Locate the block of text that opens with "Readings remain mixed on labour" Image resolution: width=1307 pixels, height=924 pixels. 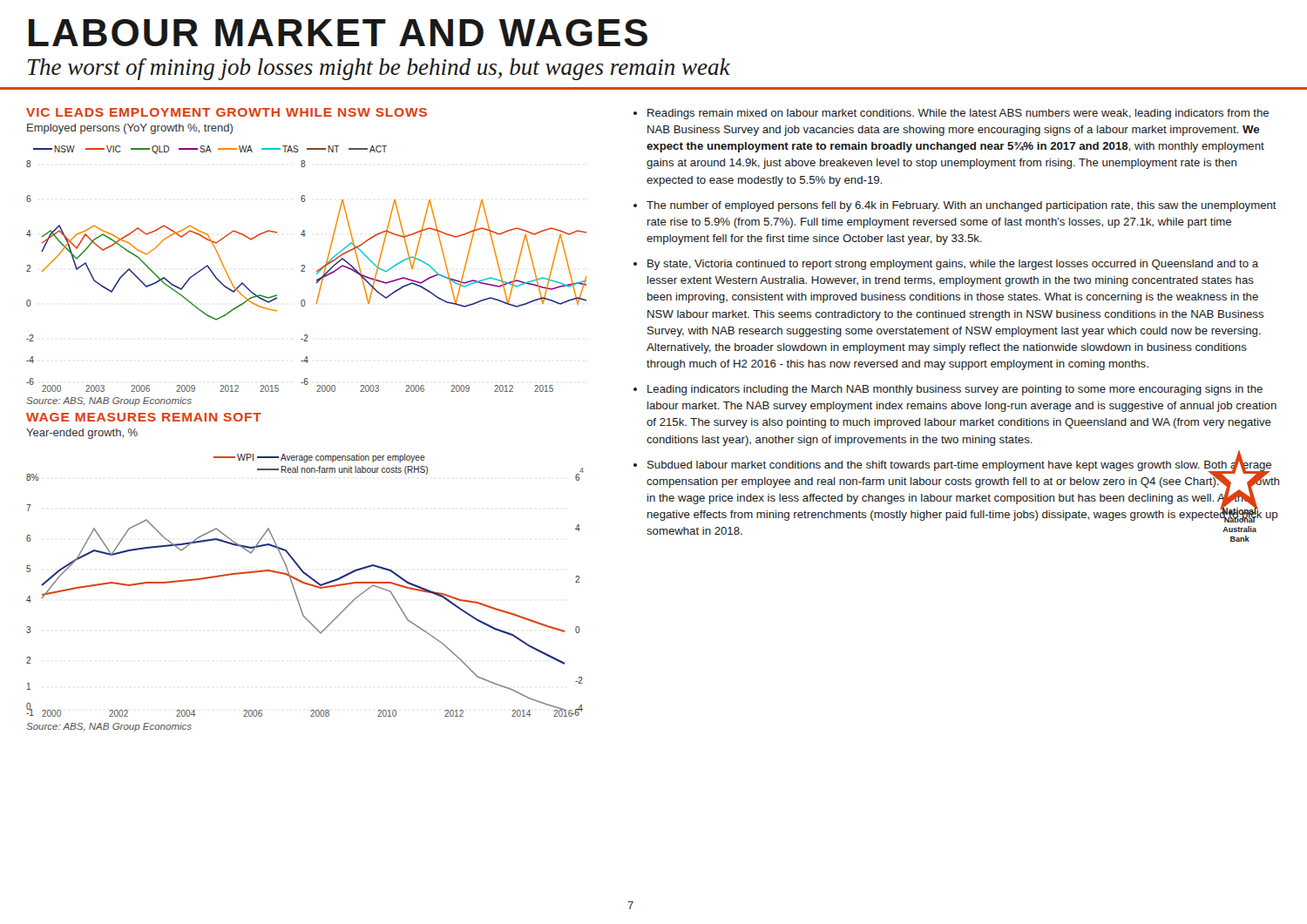[958, 146]
